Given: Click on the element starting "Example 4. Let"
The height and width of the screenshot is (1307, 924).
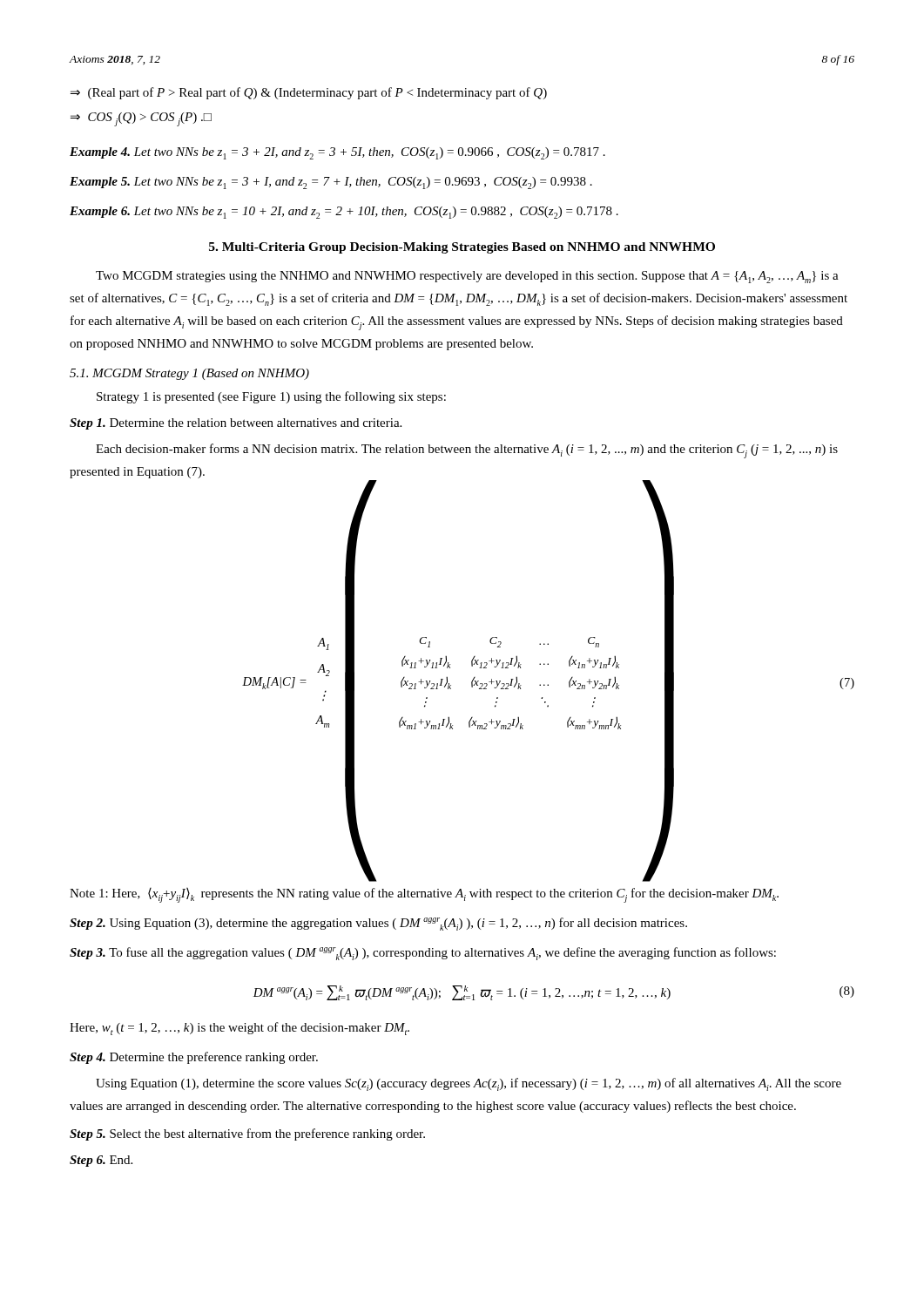Looking at the screenshot, I should (338, 153).
